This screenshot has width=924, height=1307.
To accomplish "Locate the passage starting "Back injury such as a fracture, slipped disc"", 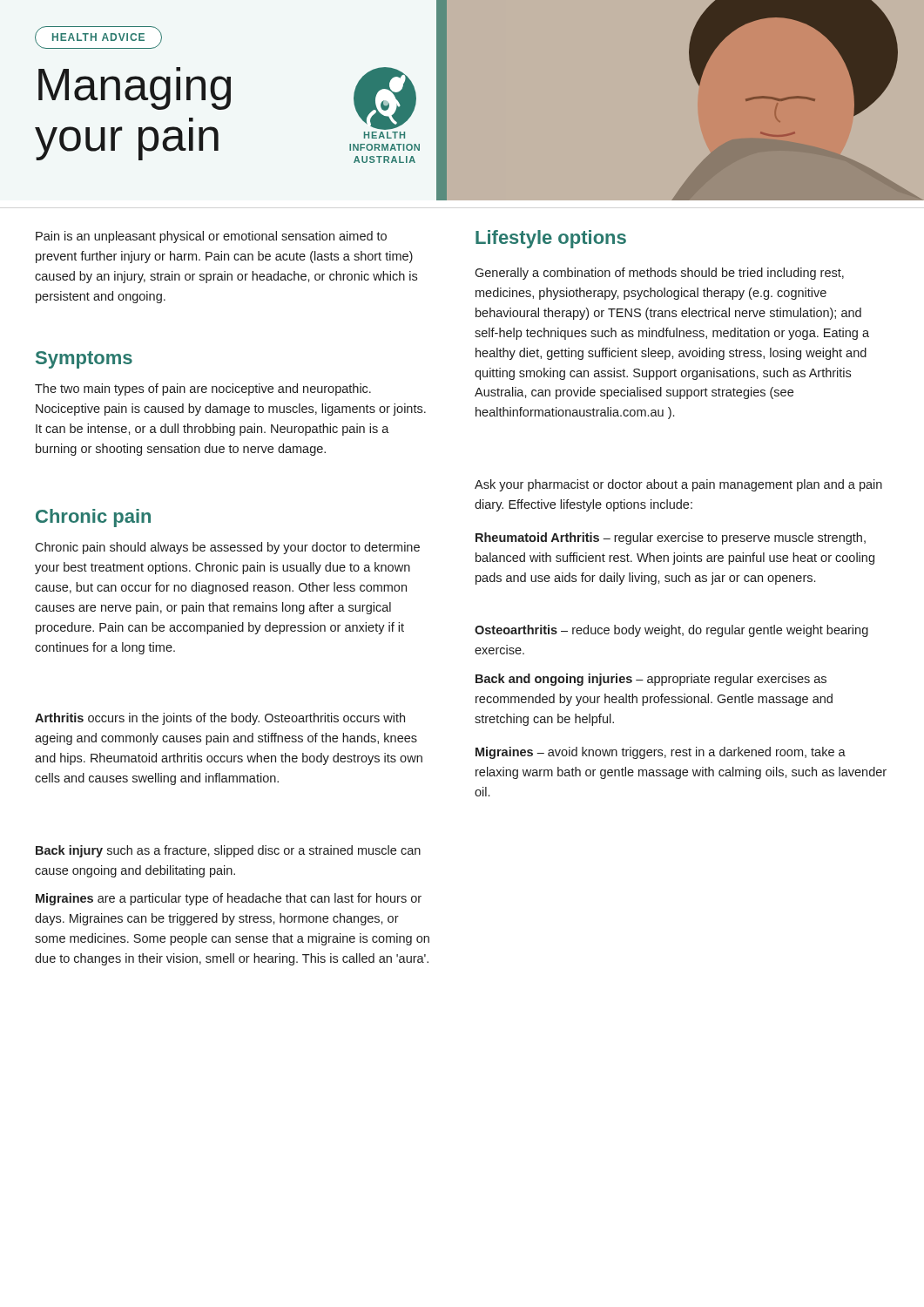I will point(228,860).
